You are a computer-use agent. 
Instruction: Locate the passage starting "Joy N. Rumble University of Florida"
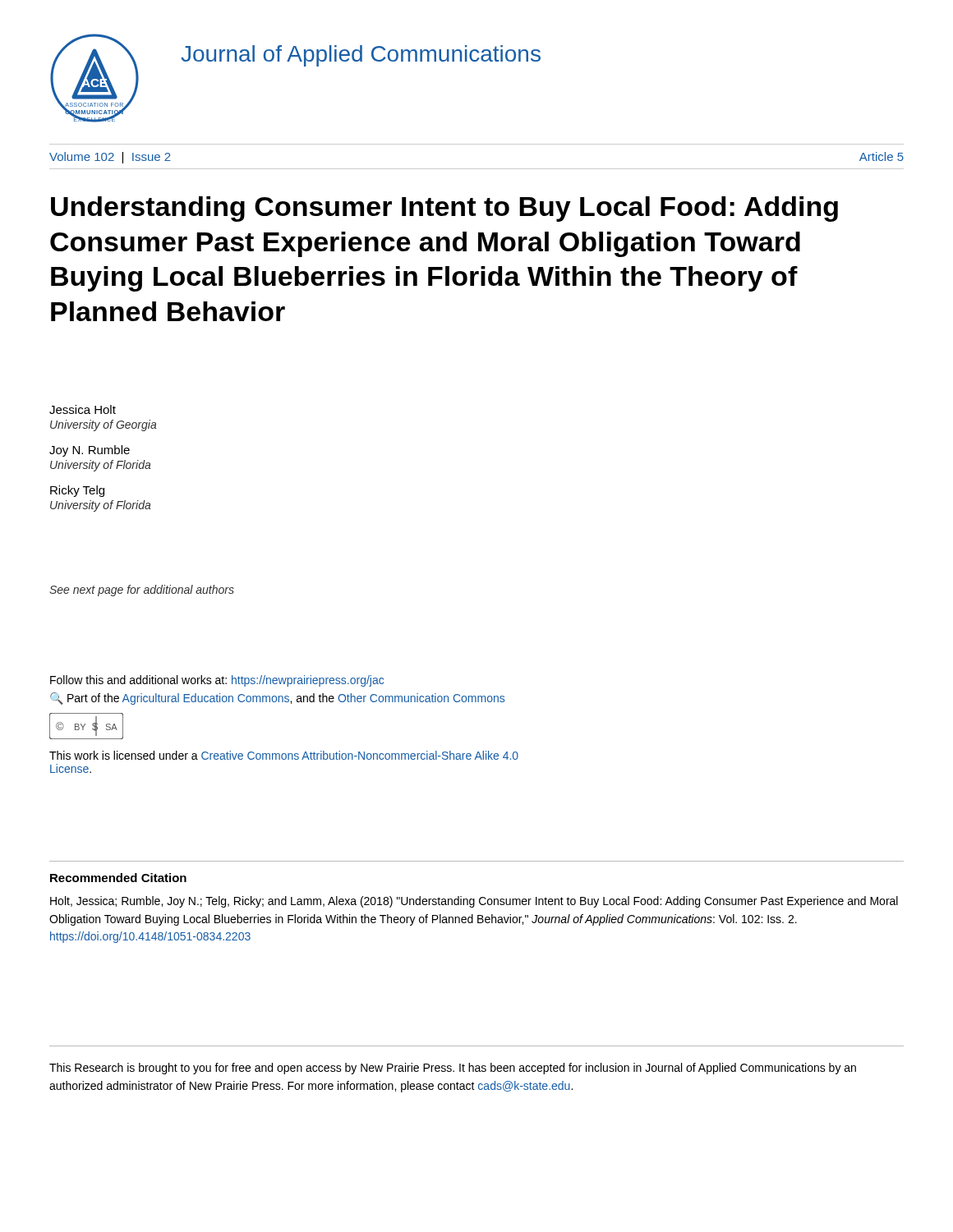[x=103, y=457]
